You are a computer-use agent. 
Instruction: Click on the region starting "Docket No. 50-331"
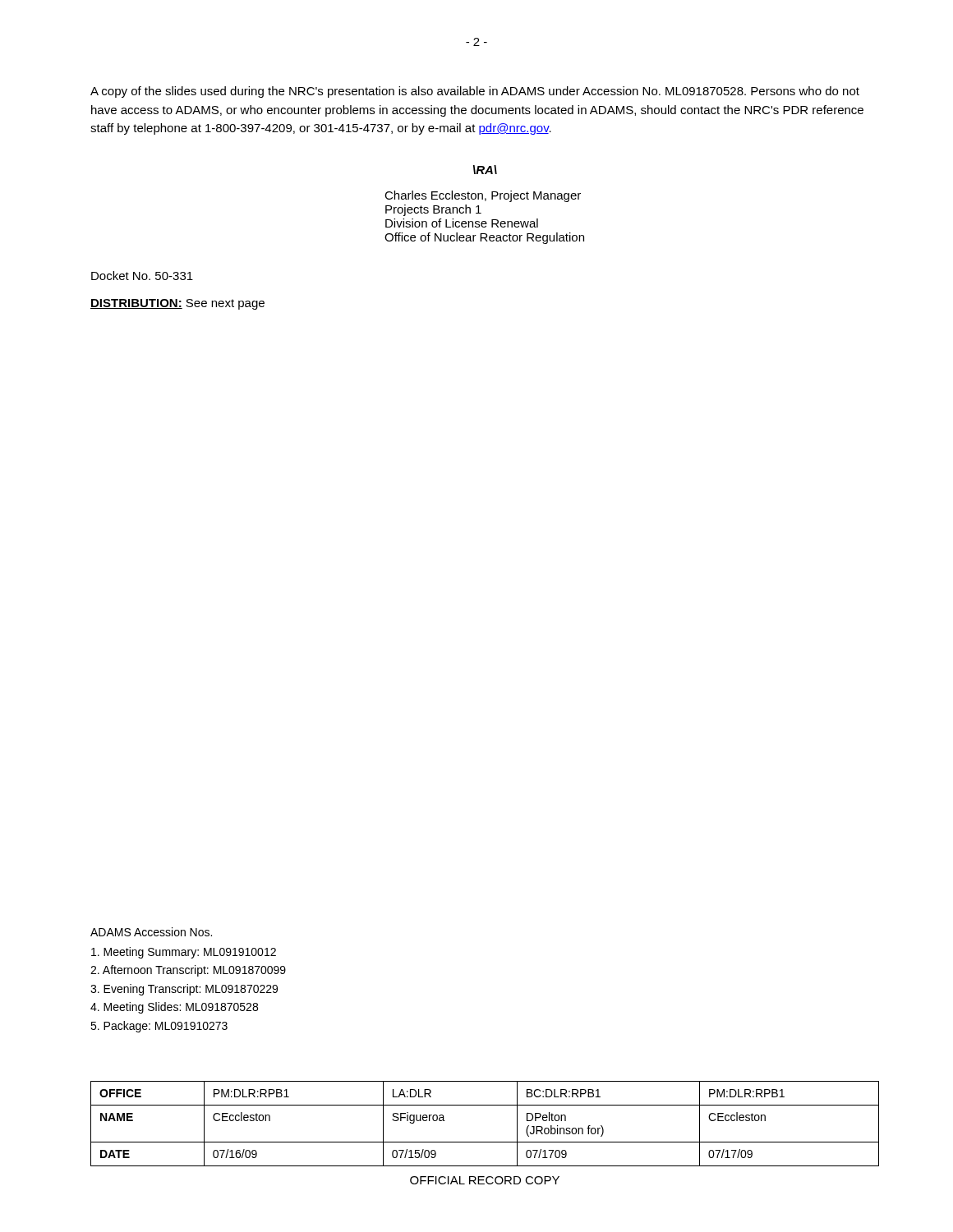coord(142,275)
